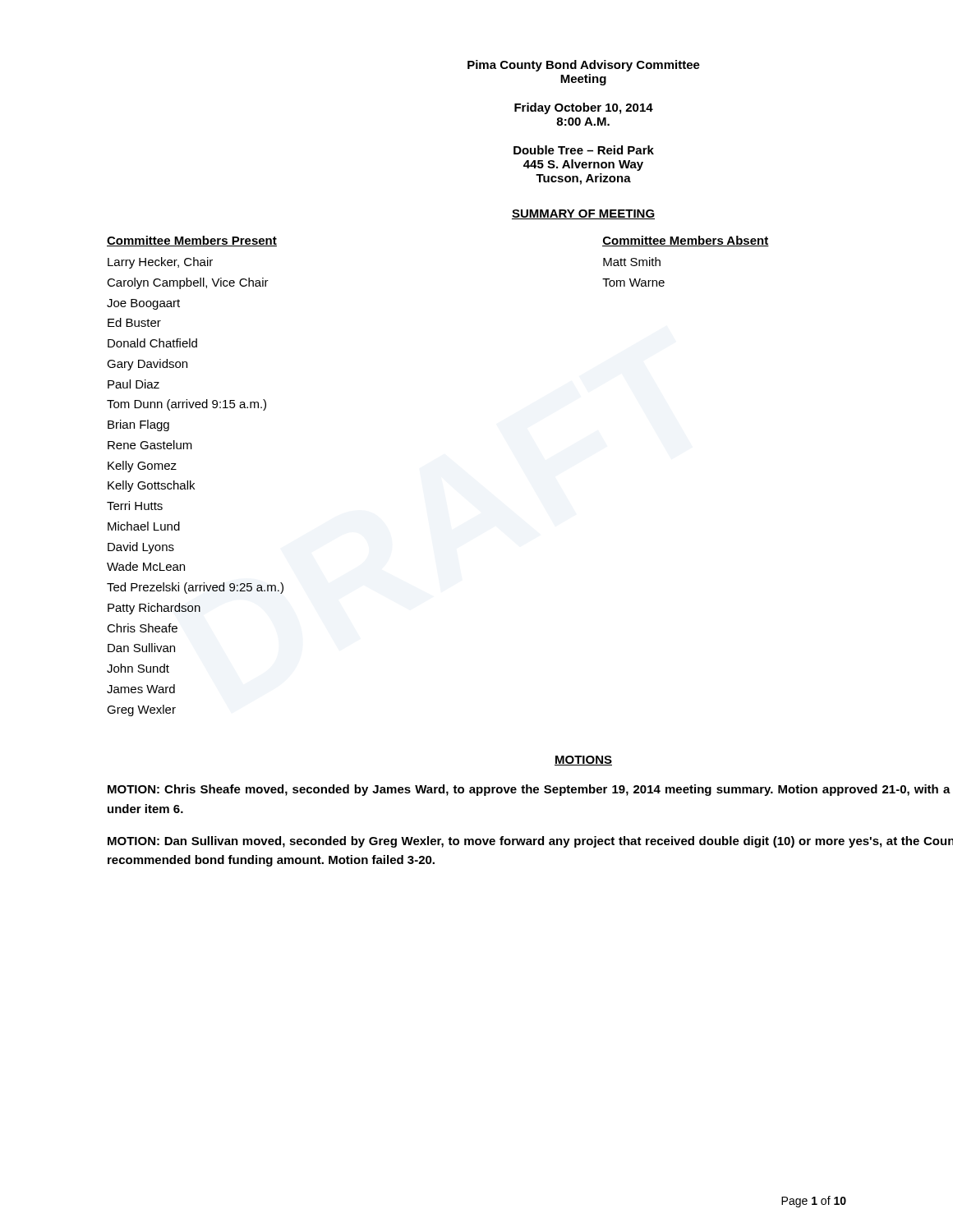953x1232 pixels.
Task: Locate the text starting "MOTION: Chris Sheafe moved, seconded by James"
Action: pos(530,799)
